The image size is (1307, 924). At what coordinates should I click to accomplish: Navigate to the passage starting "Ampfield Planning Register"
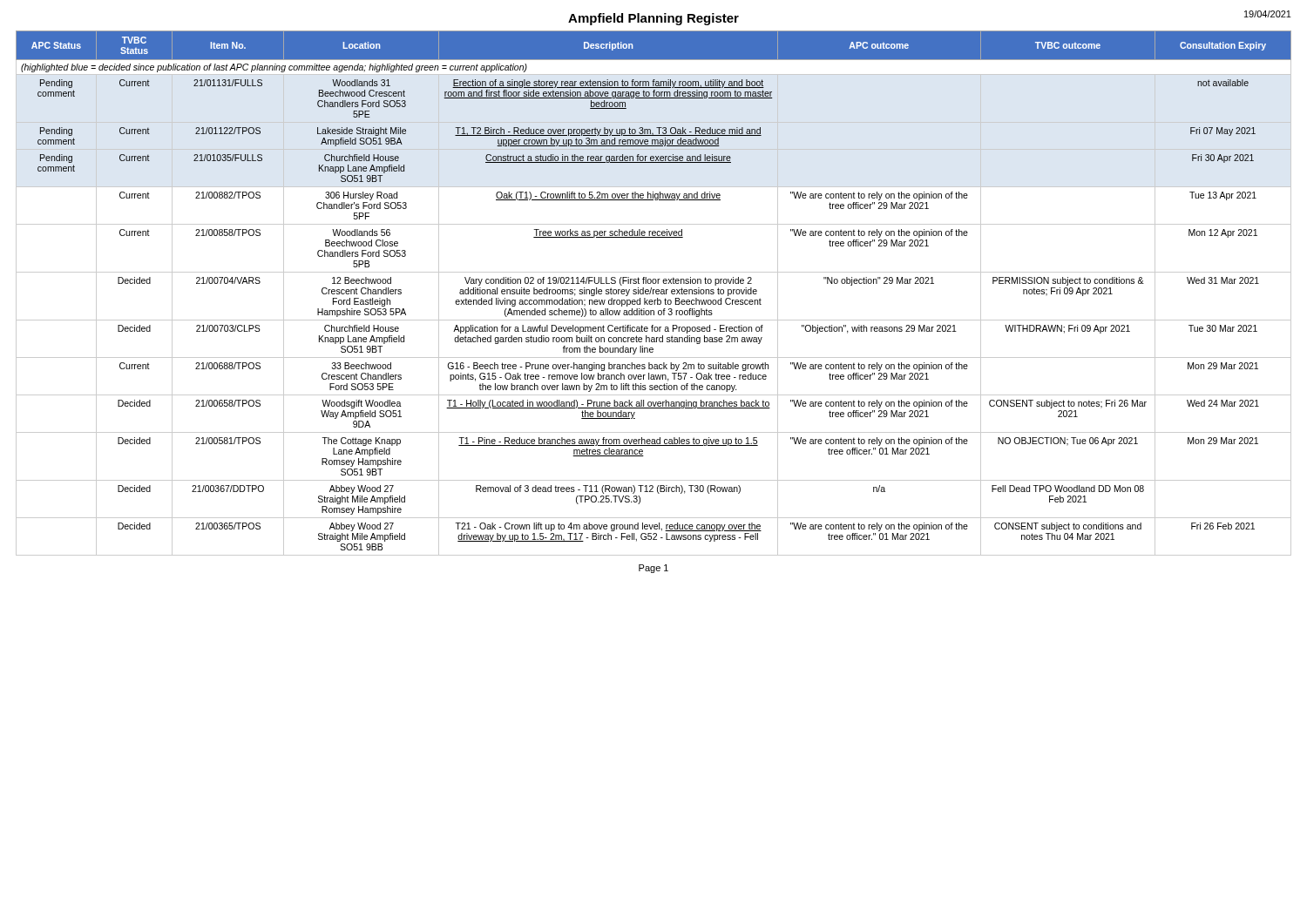[654, 18]
